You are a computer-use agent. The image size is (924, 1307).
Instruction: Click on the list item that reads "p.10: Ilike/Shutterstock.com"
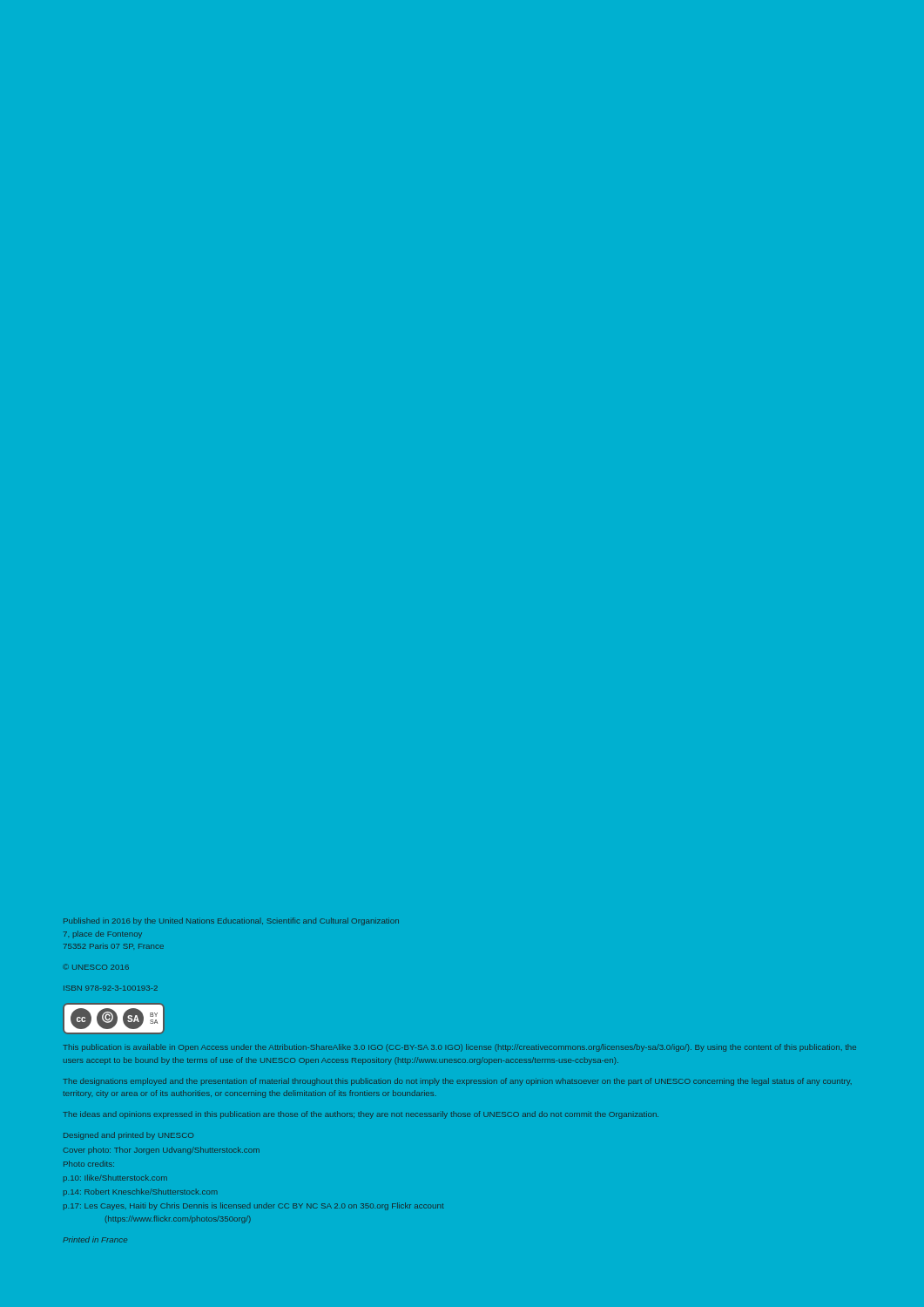pos(115,1178)
